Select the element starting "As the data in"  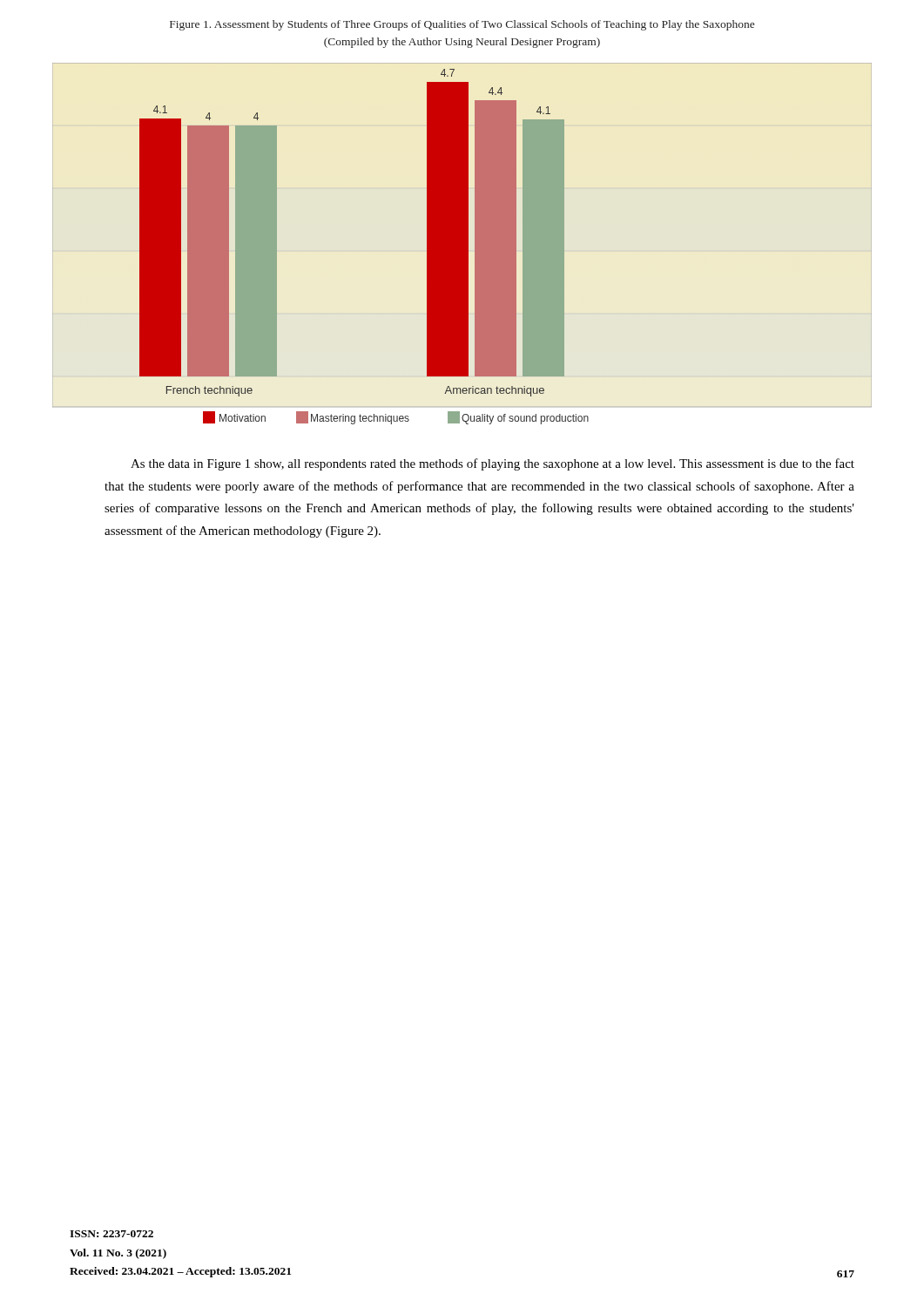point(479,498)
